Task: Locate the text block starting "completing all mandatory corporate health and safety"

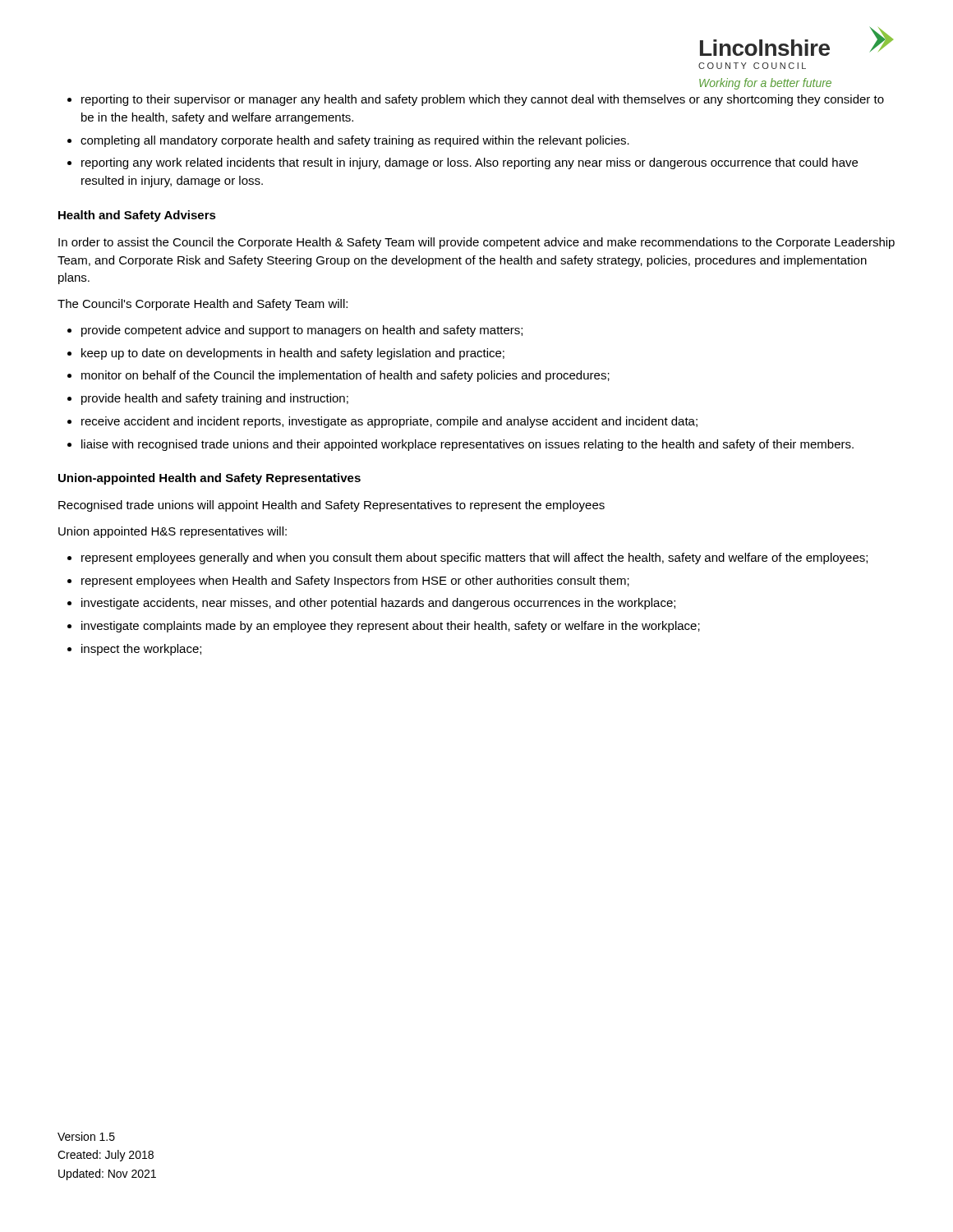Action: (x=355, y=140)
